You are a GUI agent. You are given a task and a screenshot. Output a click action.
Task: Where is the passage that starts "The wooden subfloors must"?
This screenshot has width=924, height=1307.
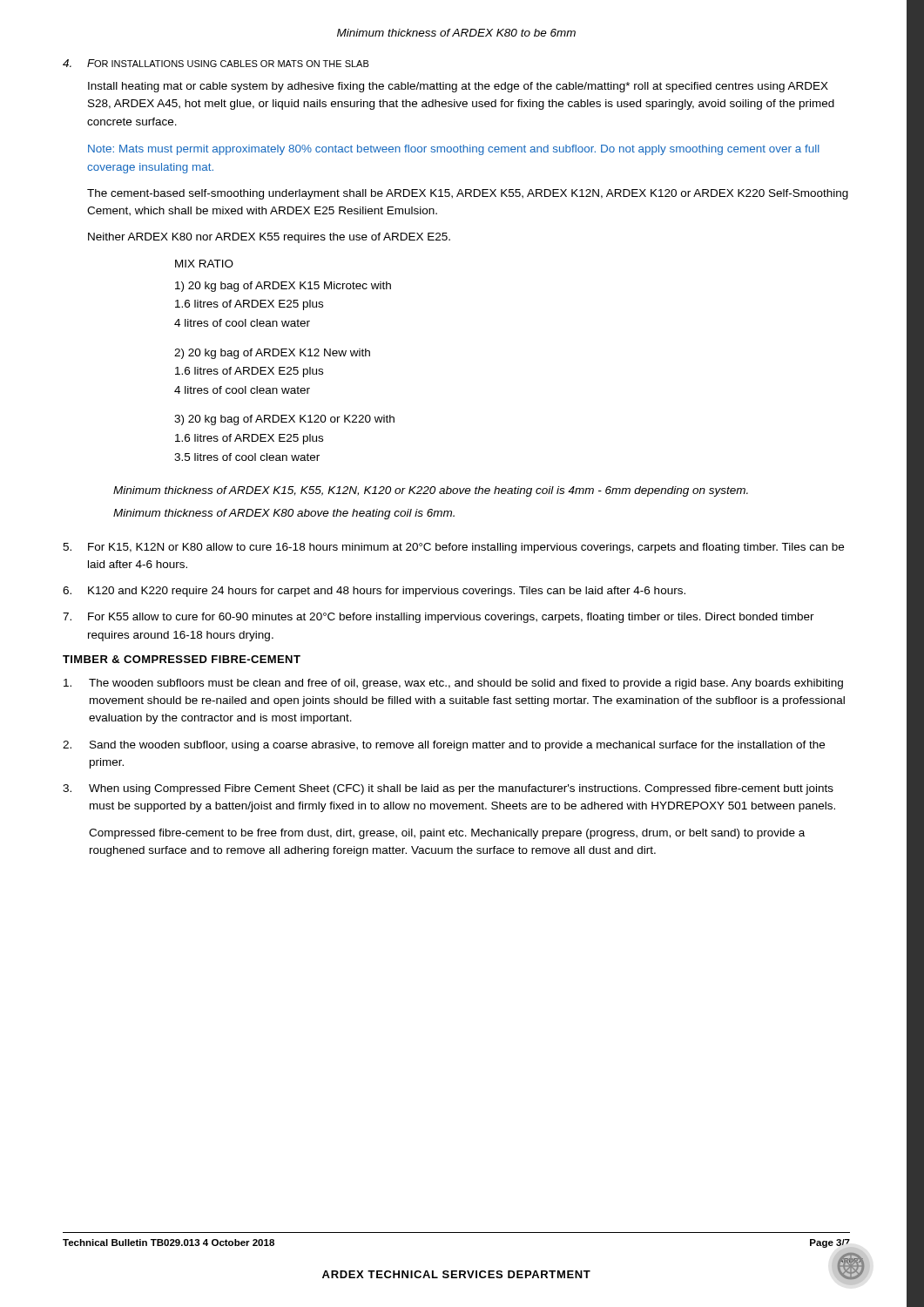point(456,701)
